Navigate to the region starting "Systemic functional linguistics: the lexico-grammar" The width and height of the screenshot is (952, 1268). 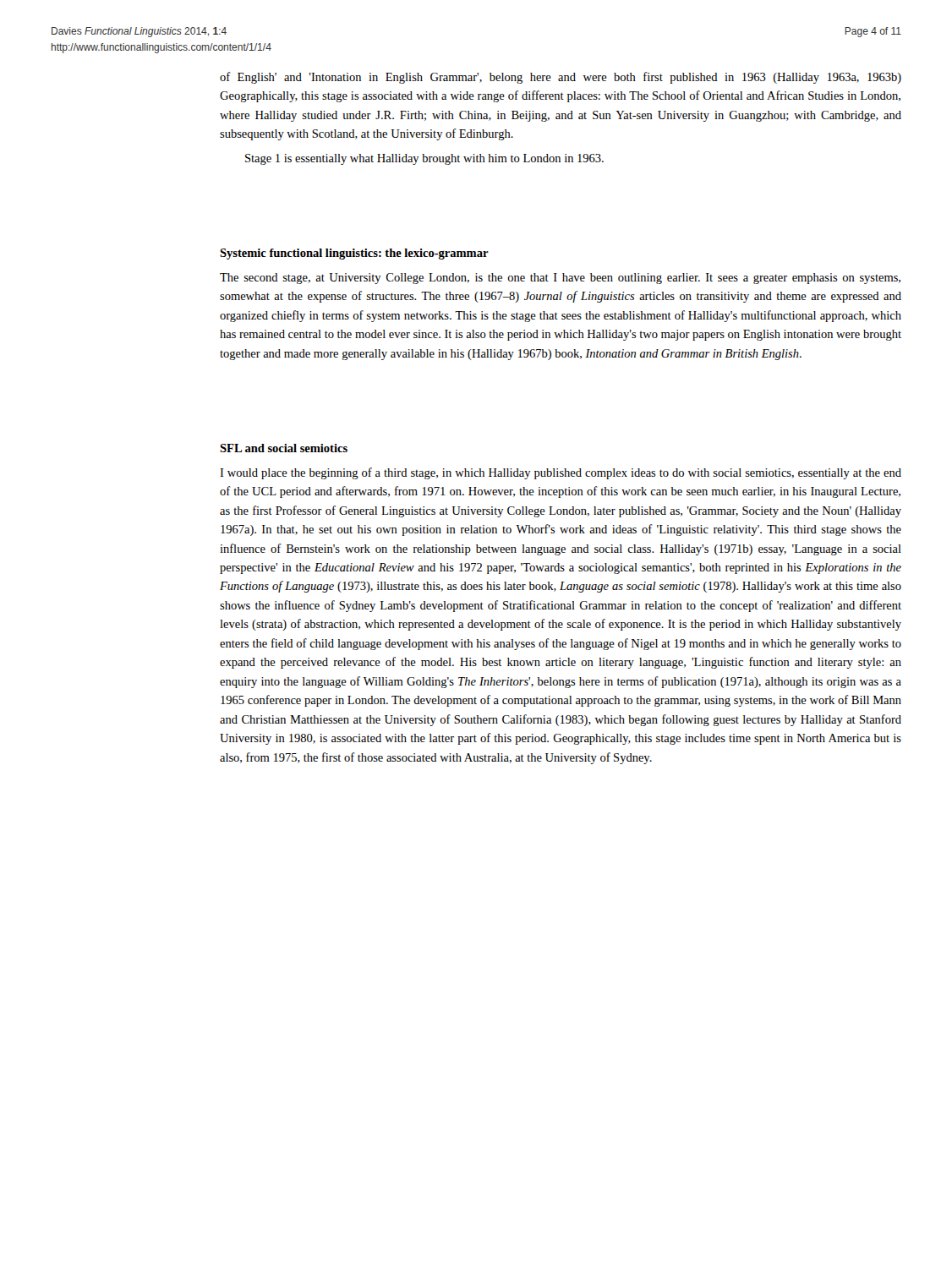[x=354, y=253]
